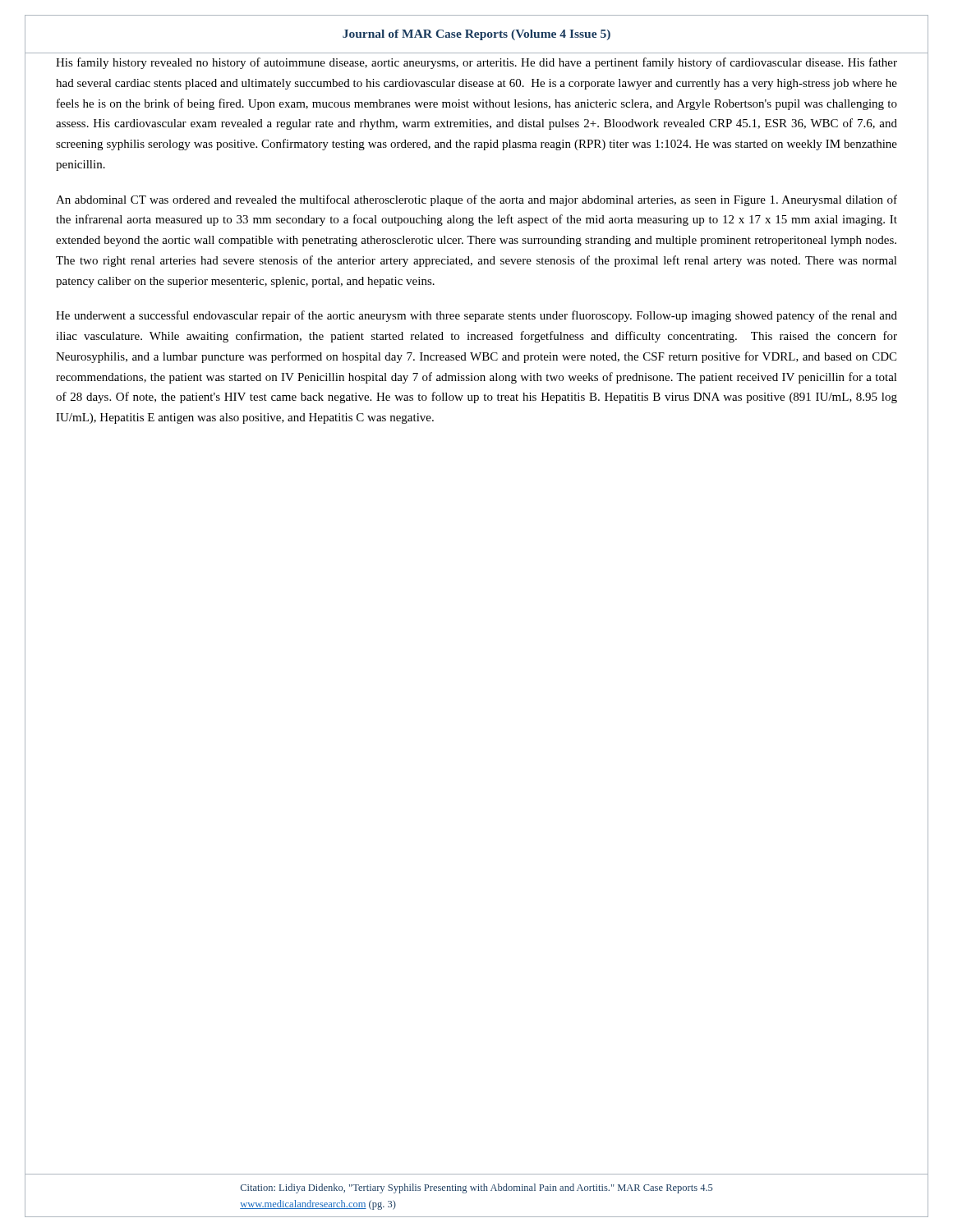This screenshot has width=953, height=1232.
Task: Locate the text block containing "He underwent a"
Action: [x=476, y=366]
